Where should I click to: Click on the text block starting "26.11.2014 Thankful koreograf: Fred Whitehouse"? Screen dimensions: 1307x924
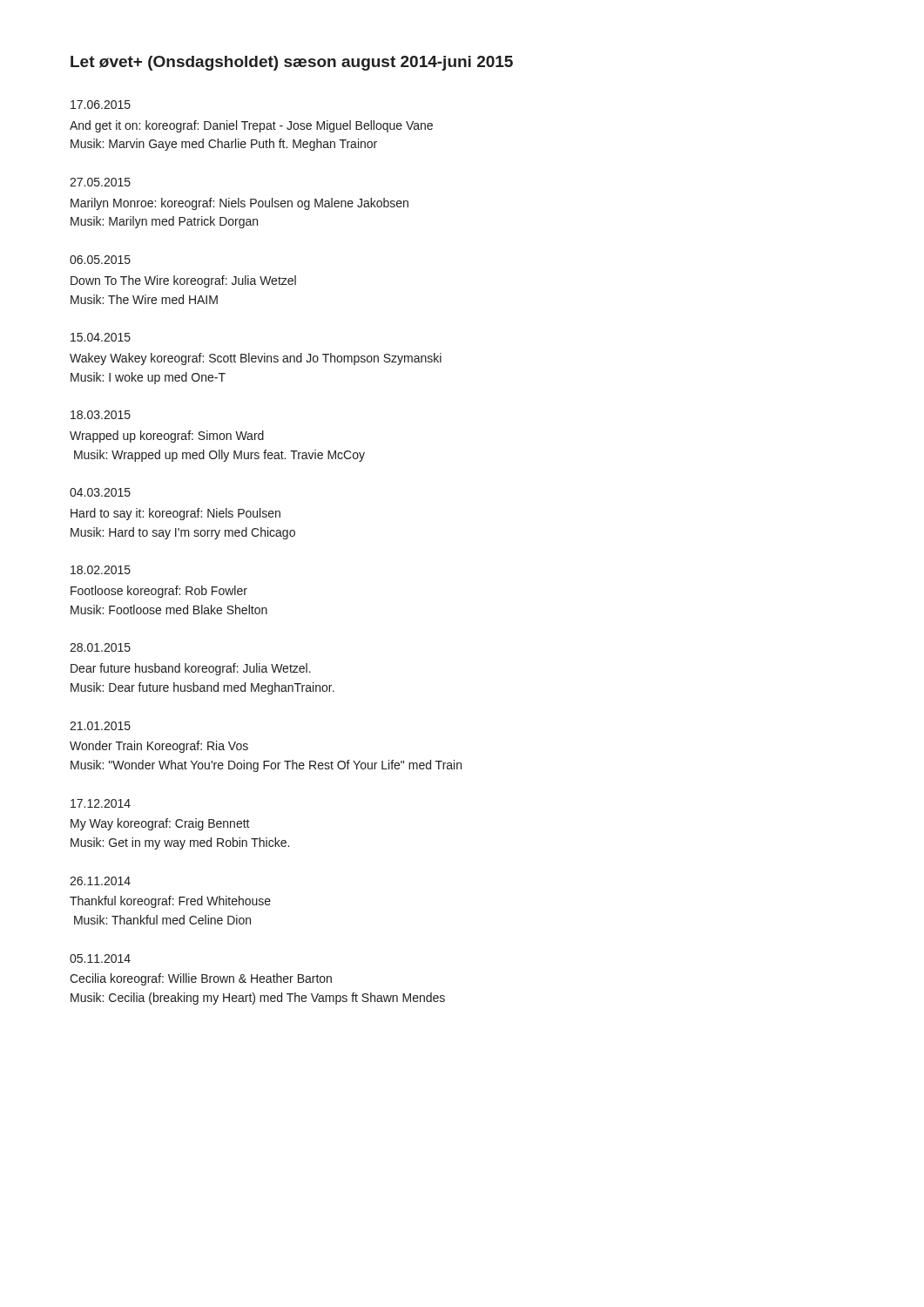pyautogui.click(x=100, y=881)
